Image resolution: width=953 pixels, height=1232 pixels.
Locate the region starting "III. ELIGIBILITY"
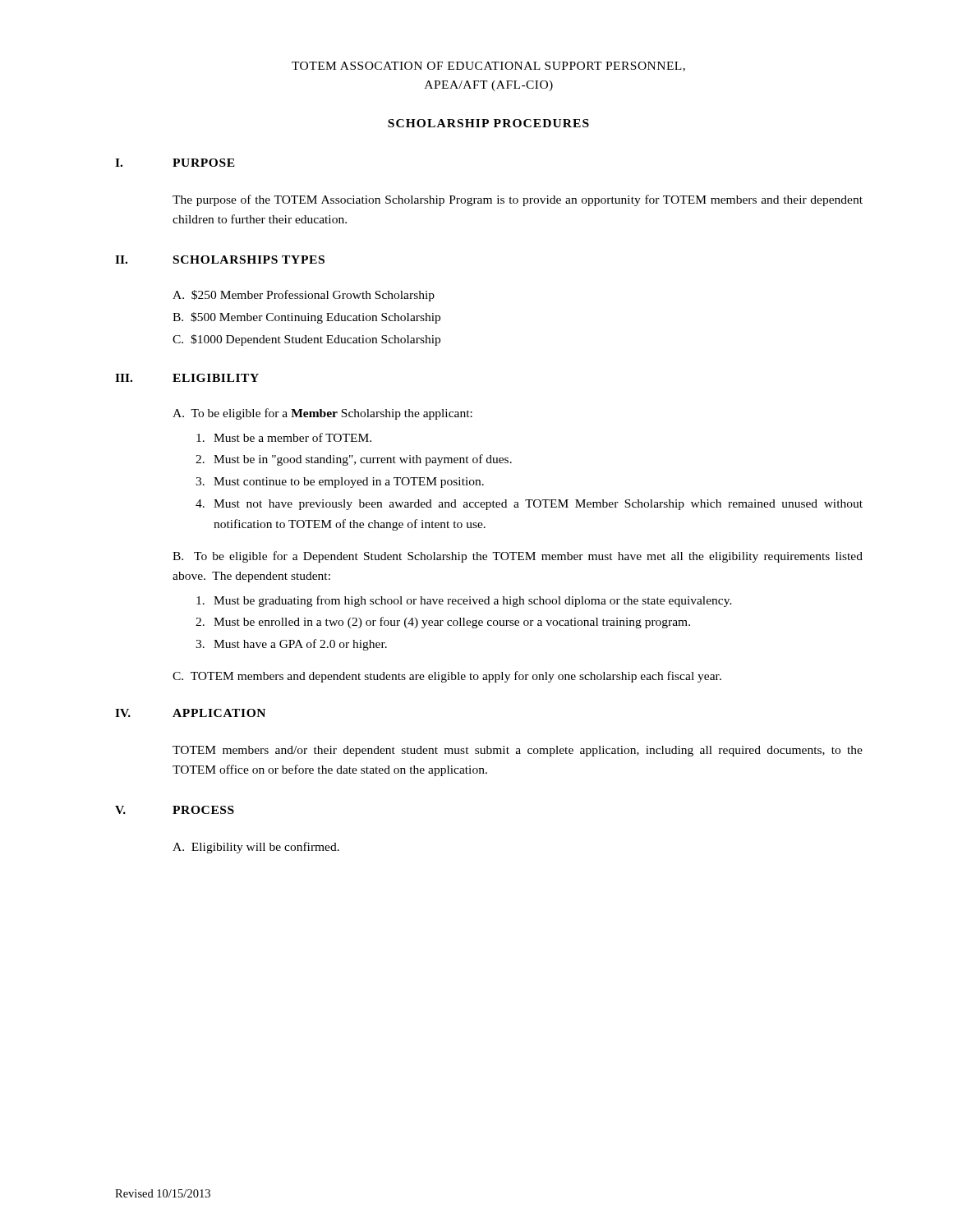pos(187,378)
